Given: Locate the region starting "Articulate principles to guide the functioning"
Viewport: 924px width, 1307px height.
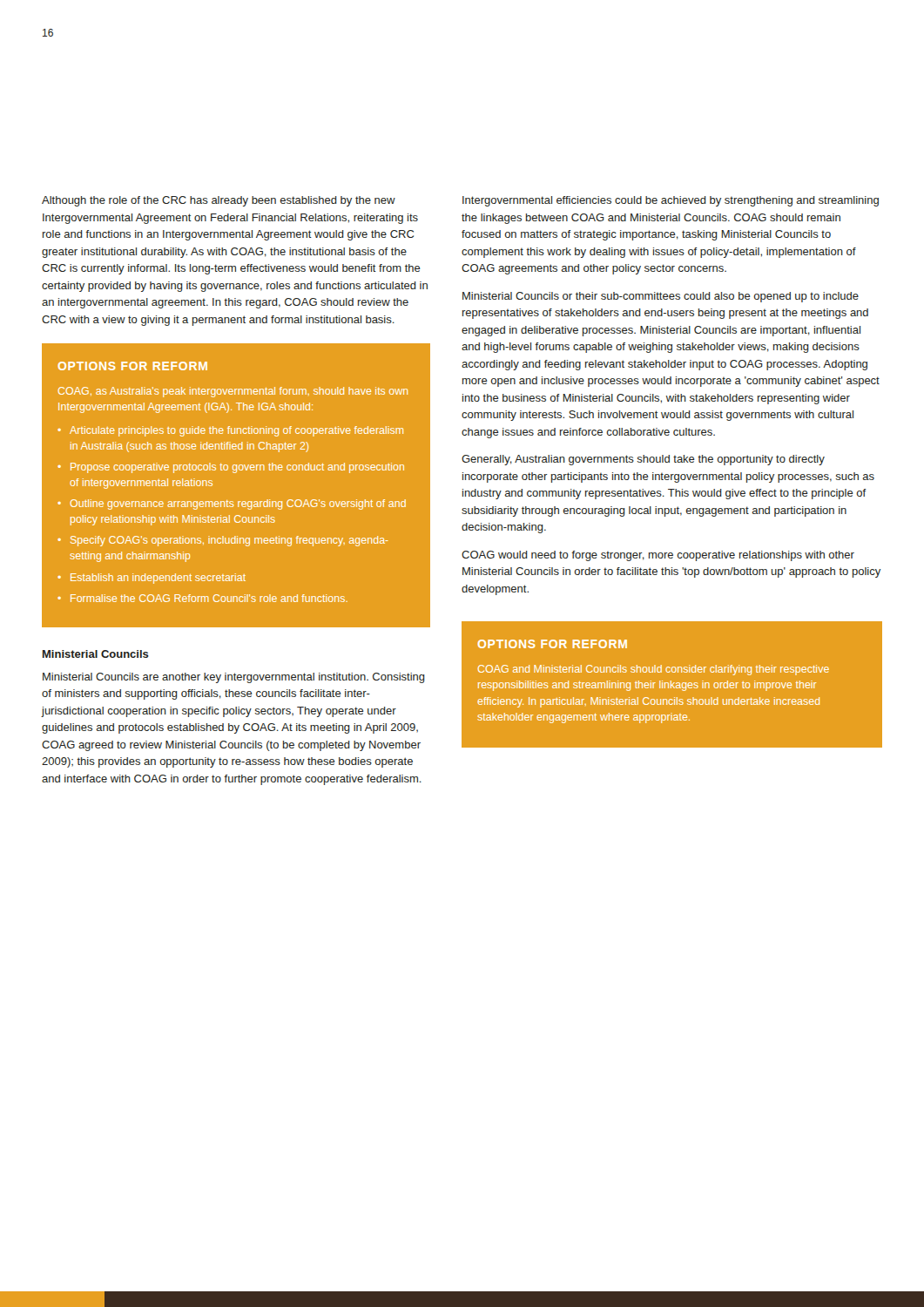Looking at the screenshot, I should click(x=237, y=438).
